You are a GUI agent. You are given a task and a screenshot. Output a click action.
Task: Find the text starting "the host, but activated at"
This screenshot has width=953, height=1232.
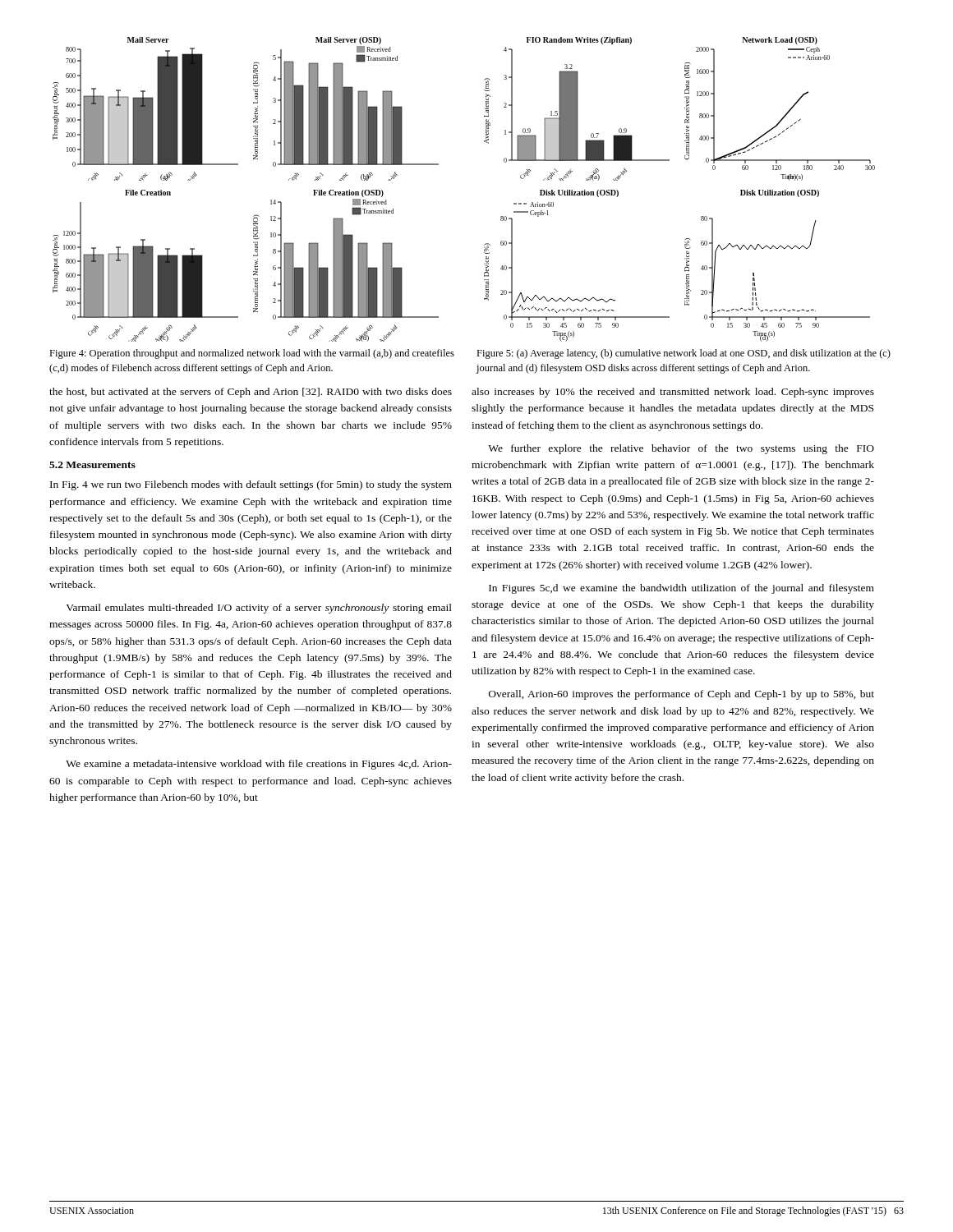(x=251, y=417)
